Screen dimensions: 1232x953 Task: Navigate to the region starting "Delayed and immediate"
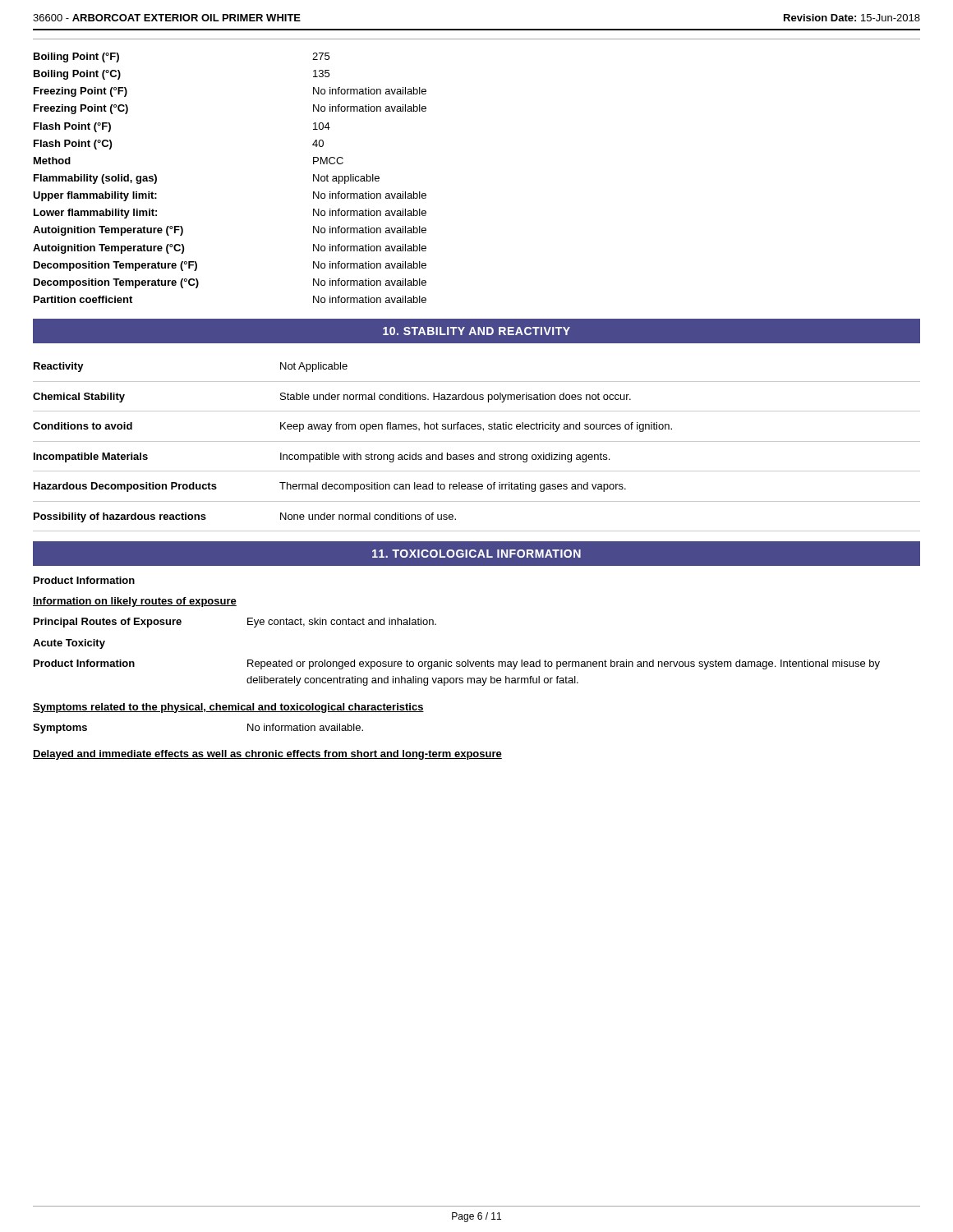point(476,753)
